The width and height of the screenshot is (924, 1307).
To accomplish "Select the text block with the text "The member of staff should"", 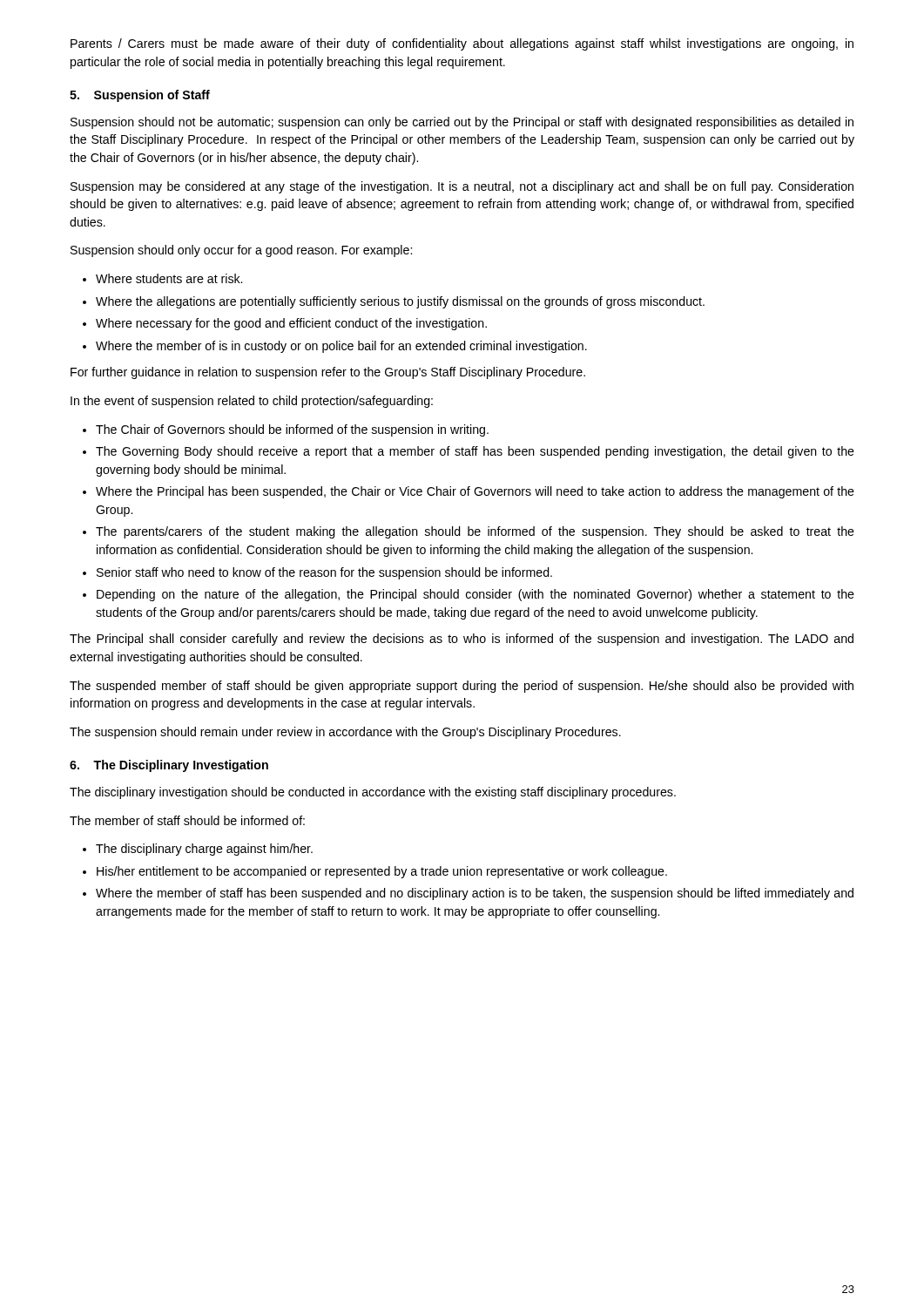I will [x=187, y=820].
